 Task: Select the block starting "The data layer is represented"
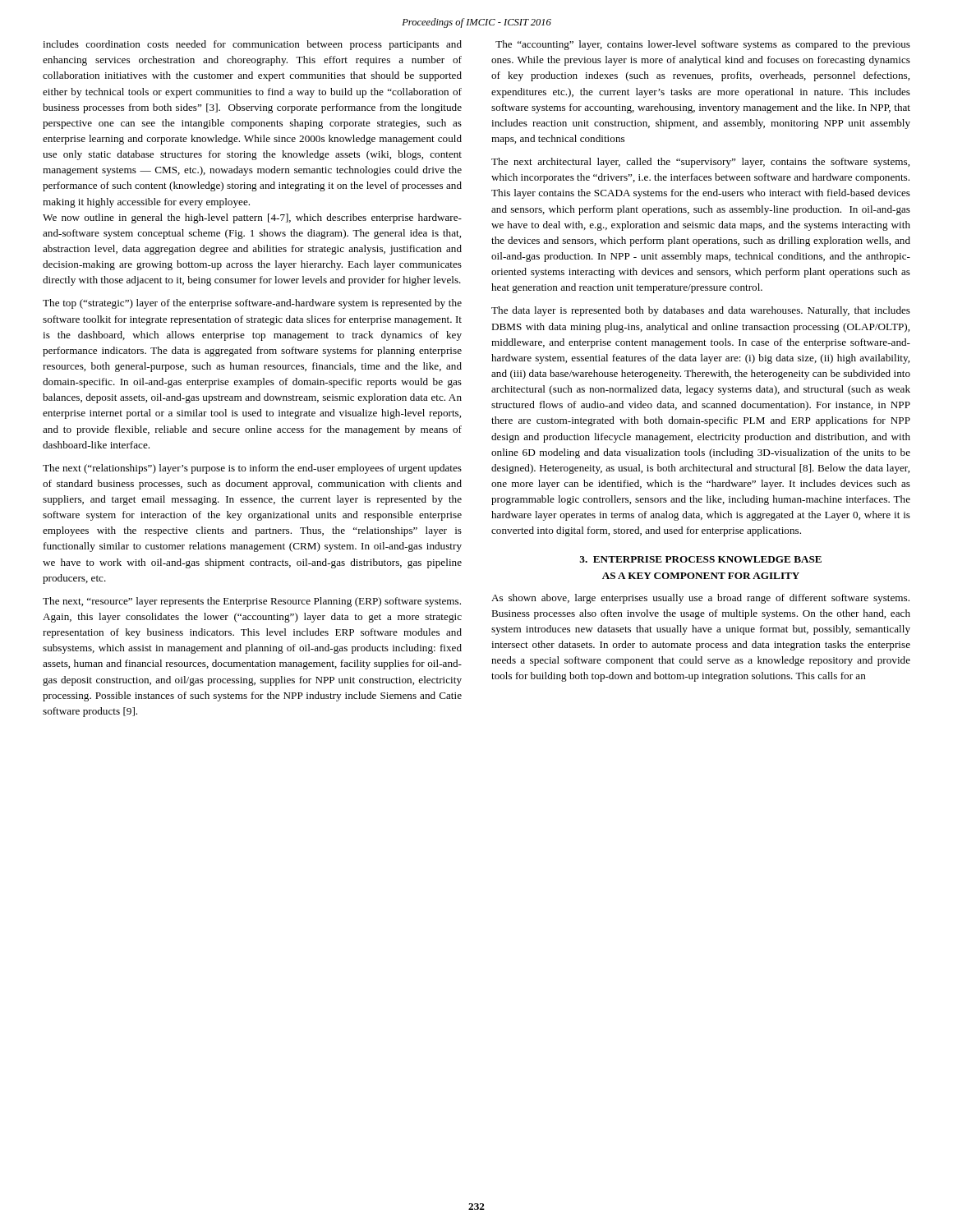[701, 420]
